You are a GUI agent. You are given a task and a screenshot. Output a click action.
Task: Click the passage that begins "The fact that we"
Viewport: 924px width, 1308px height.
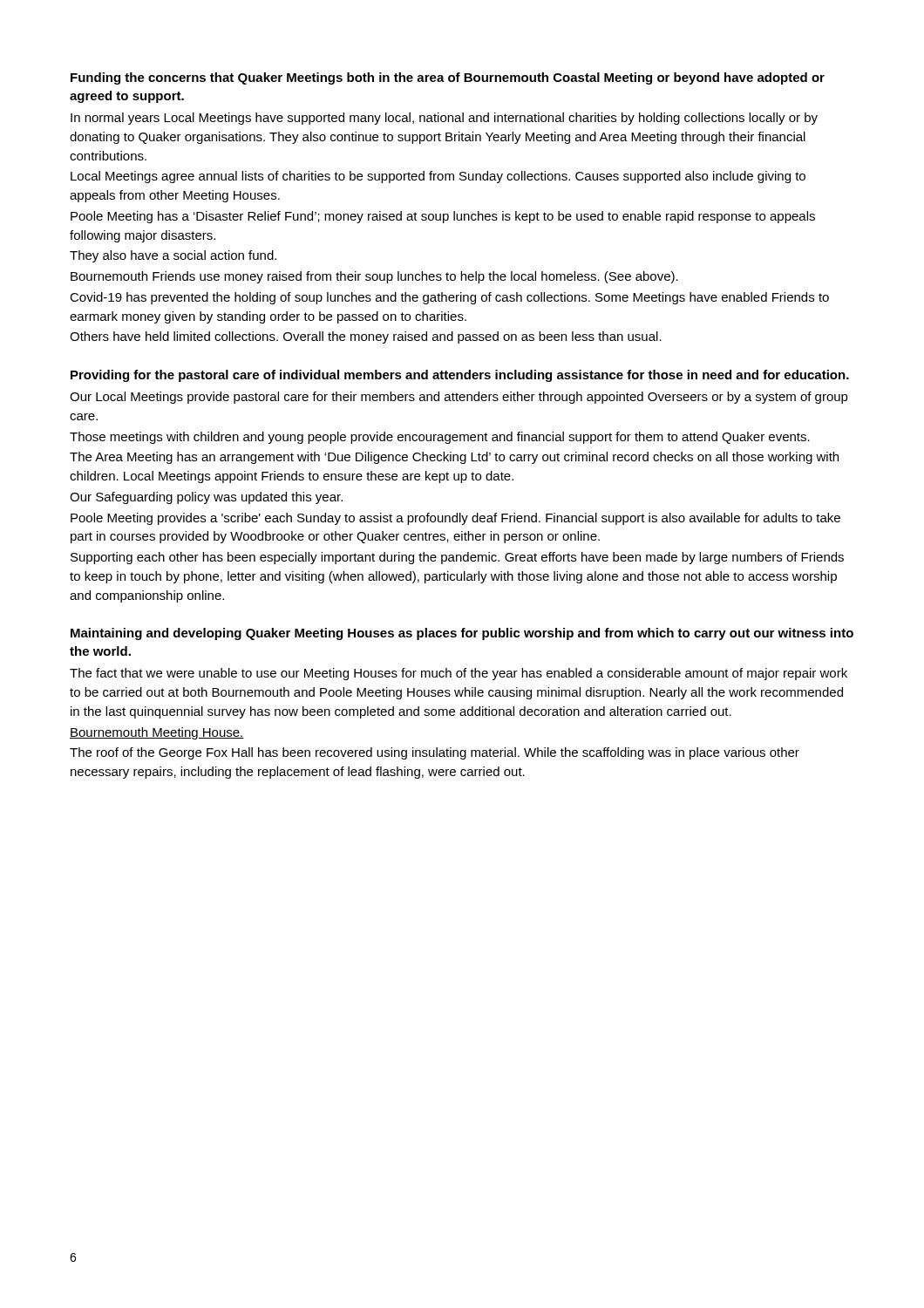pos(459,692)
